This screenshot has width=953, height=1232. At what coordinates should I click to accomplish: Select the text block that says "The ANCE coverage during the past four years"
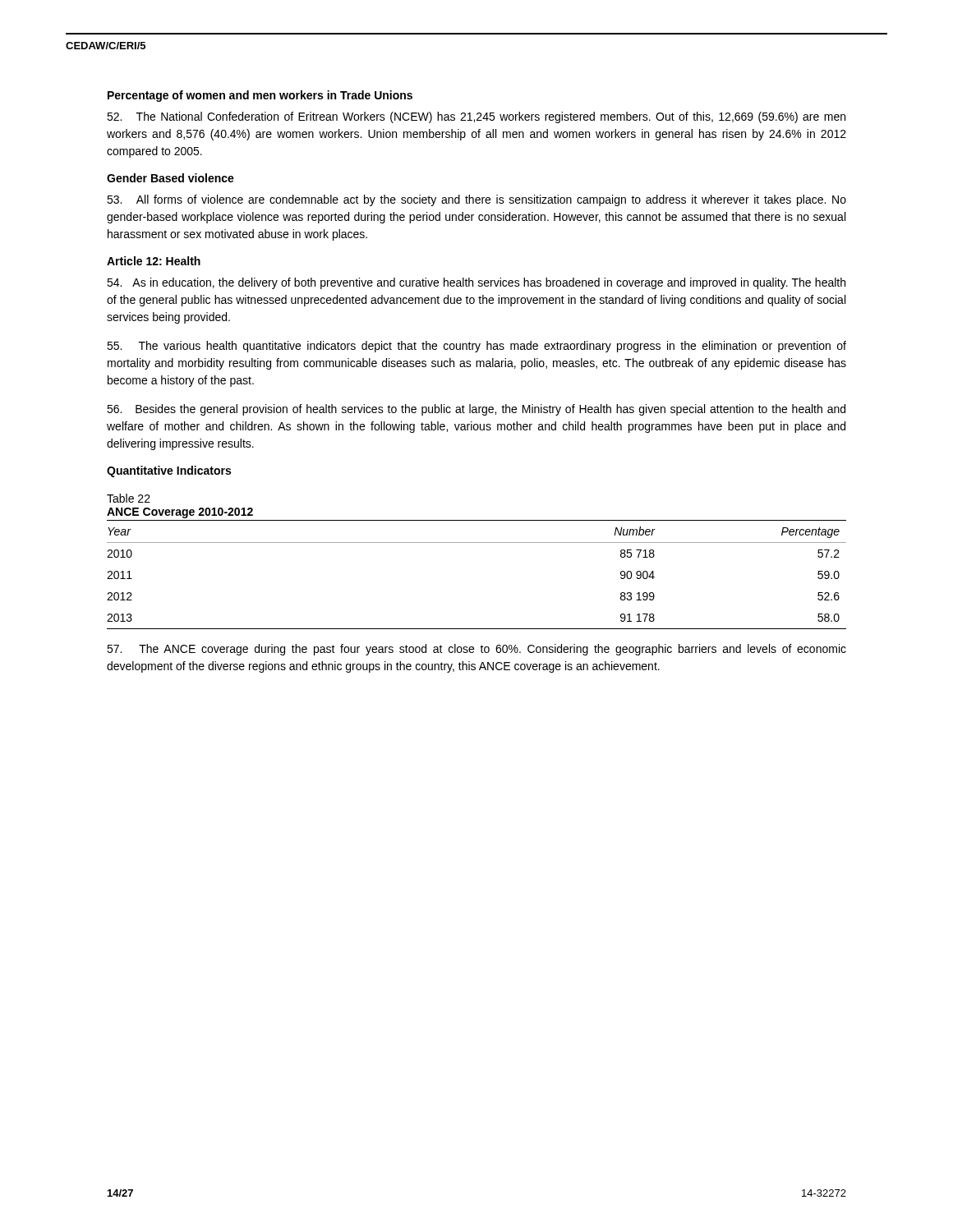(x=476, y=657)
